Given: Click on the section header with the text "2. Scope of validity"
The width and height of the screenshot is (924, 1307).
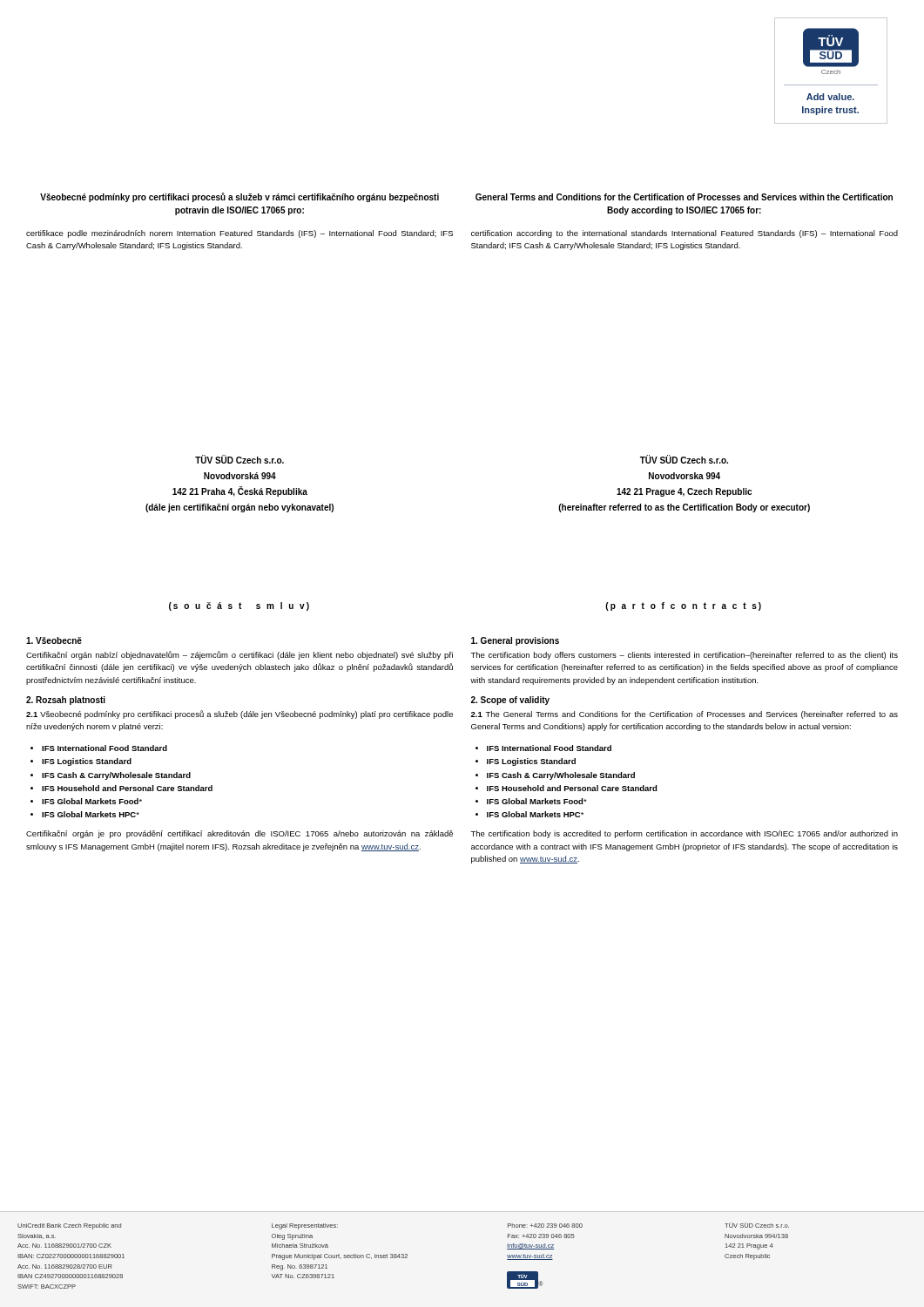Looking at the screenshot, I should [510, 700].
